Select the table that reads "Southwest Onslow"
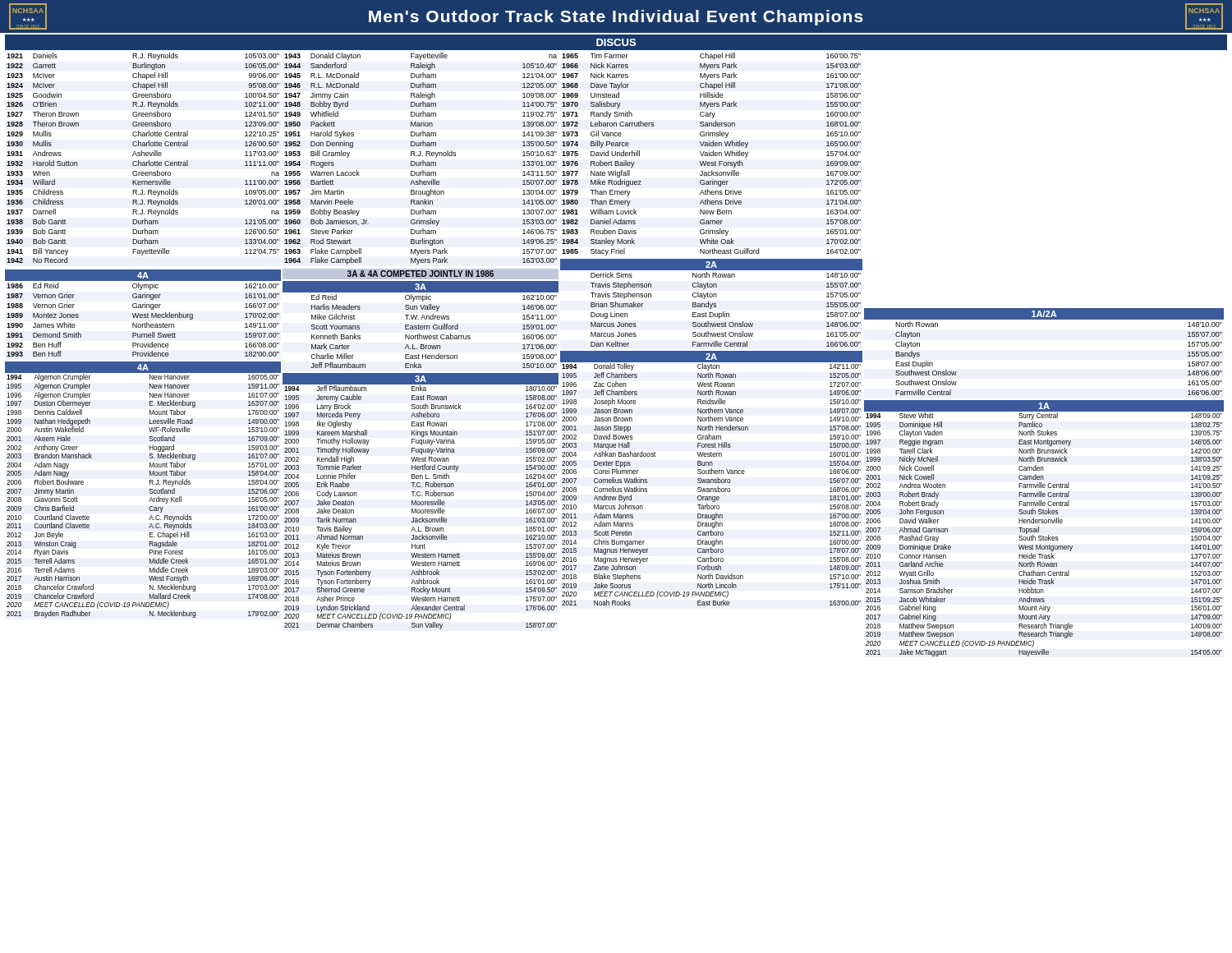 point(1044,355)
